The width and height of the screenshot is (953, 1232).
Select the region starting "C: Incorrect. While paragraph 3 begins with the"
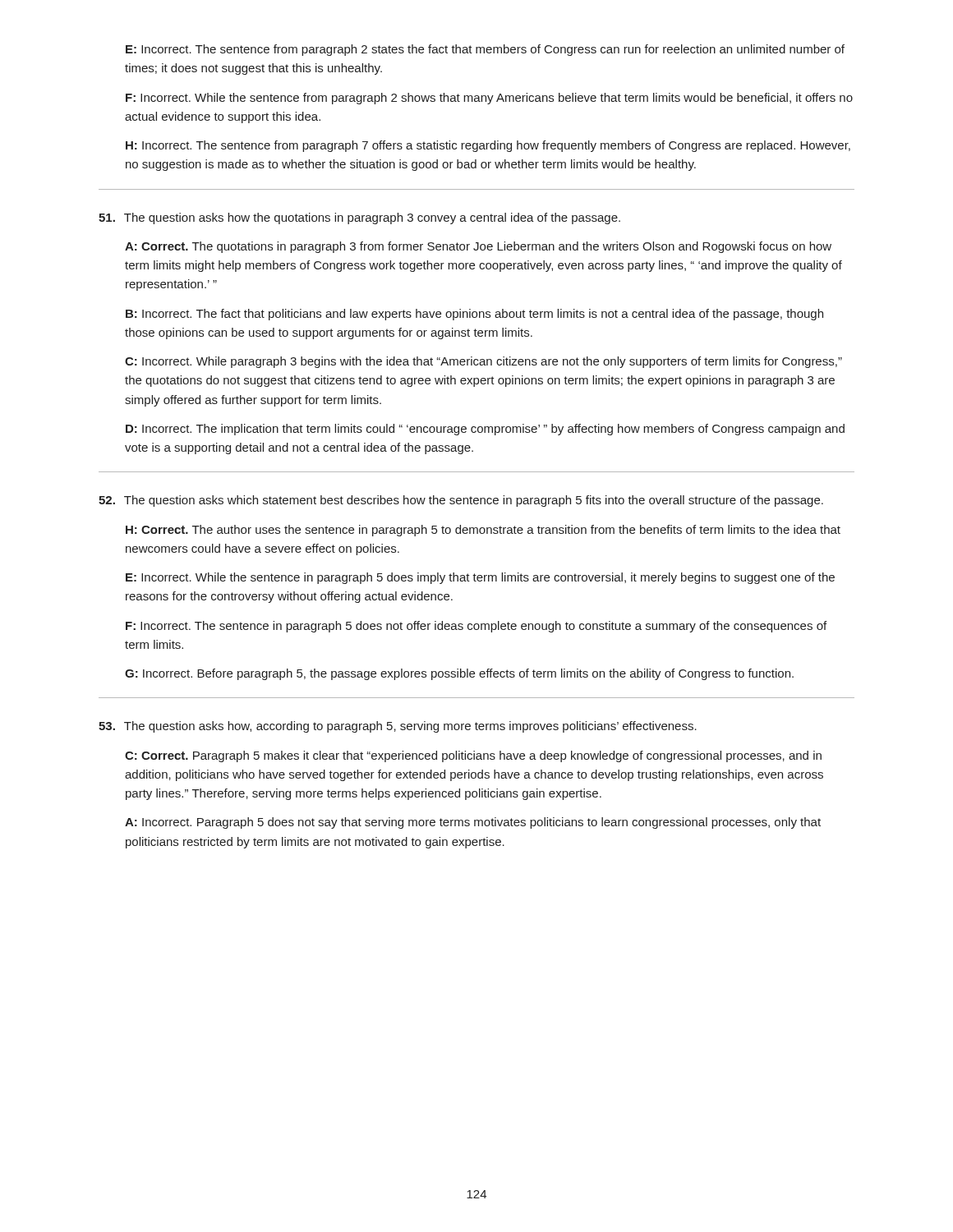tap(490, 380)
